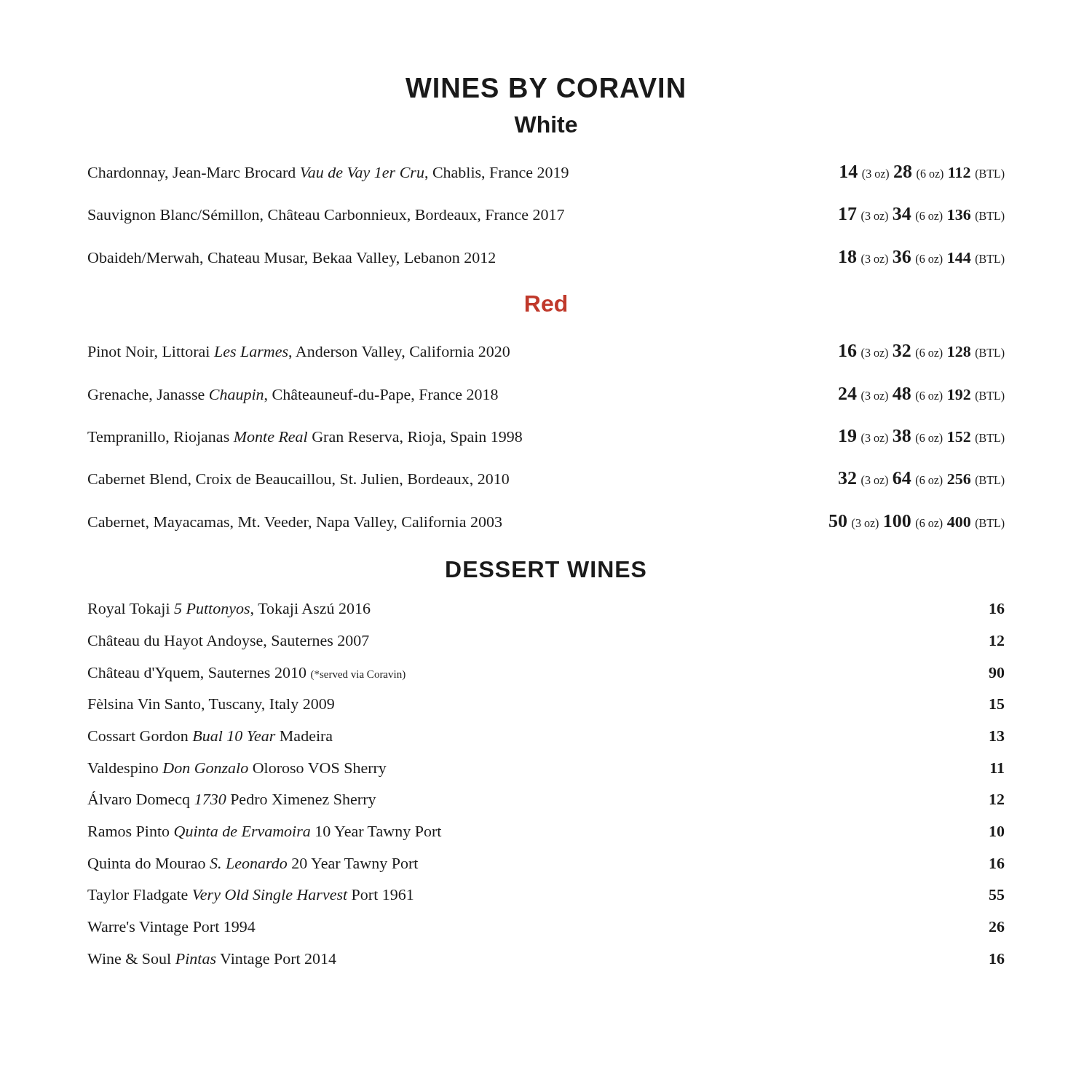
Task: Locate the list item with the text "Pinot Noir, Littorai Les"
Action: click(285, 352)
